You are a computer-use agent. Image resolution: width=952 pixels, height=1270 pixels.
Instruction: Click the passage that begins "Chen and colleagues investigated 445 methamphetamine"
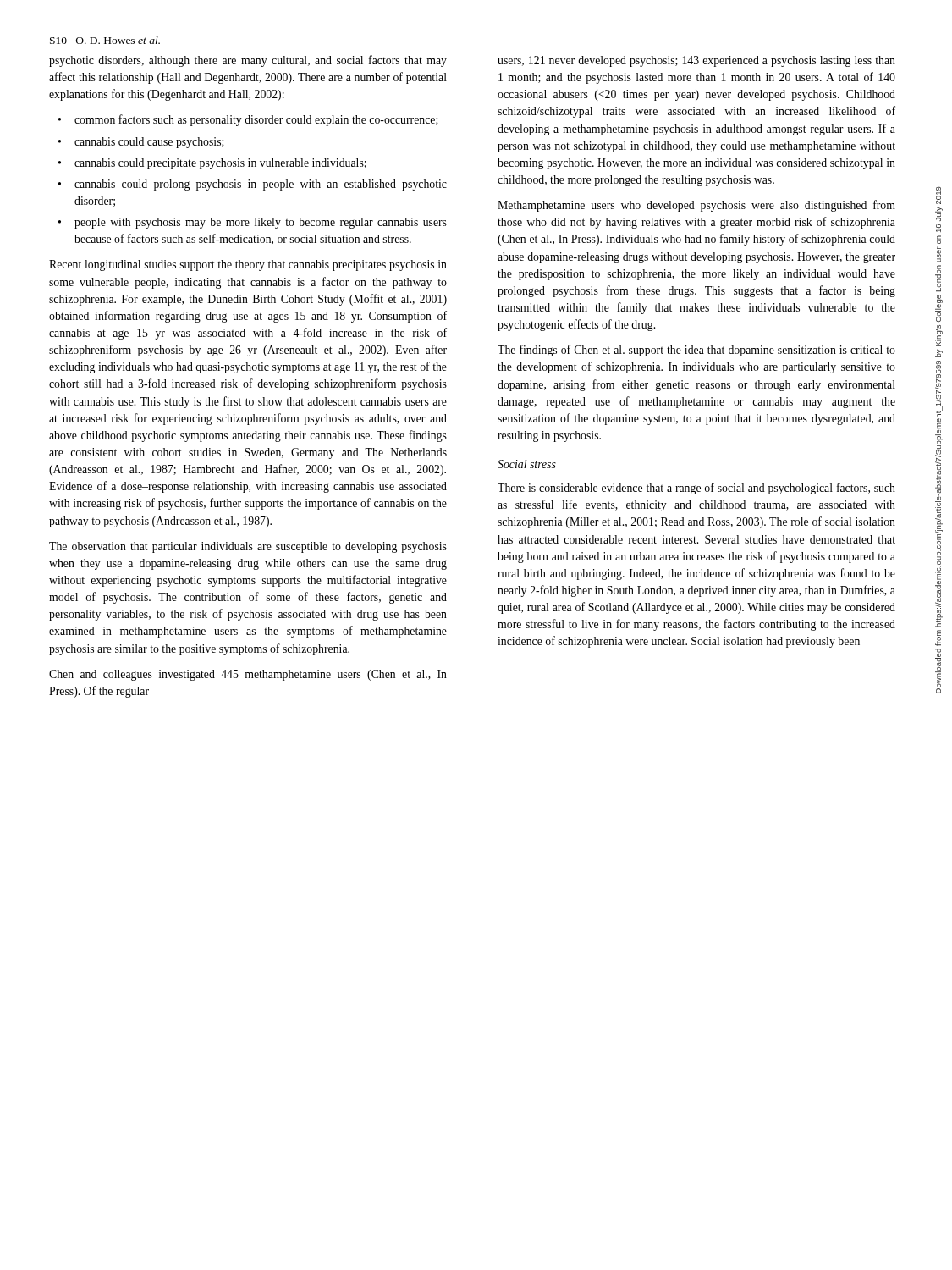[x=248, y=683]
